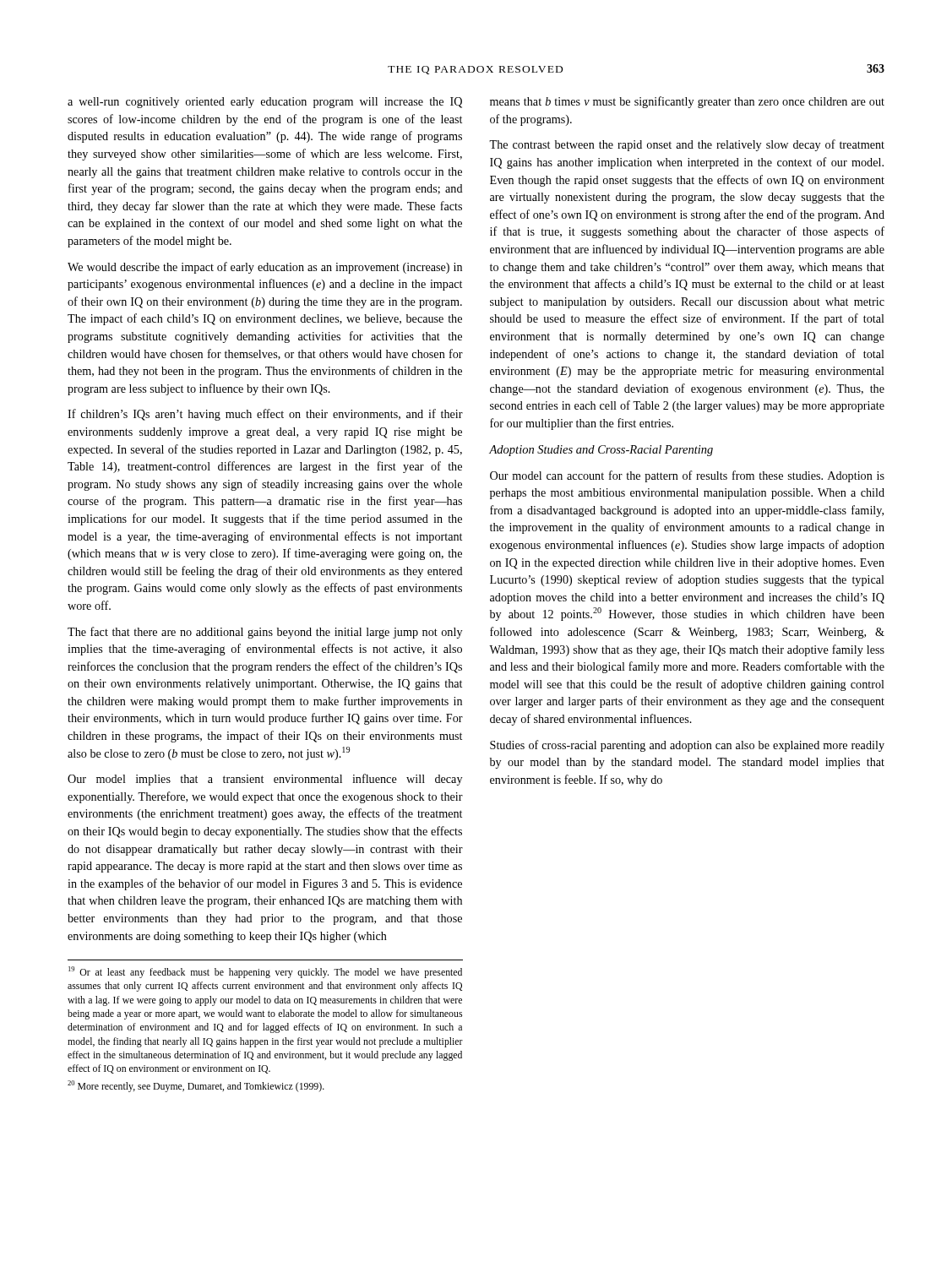Click on the text starting "The contrast between the rapid onset"
The image size is (952, 1267).
(x=687, y=284)
